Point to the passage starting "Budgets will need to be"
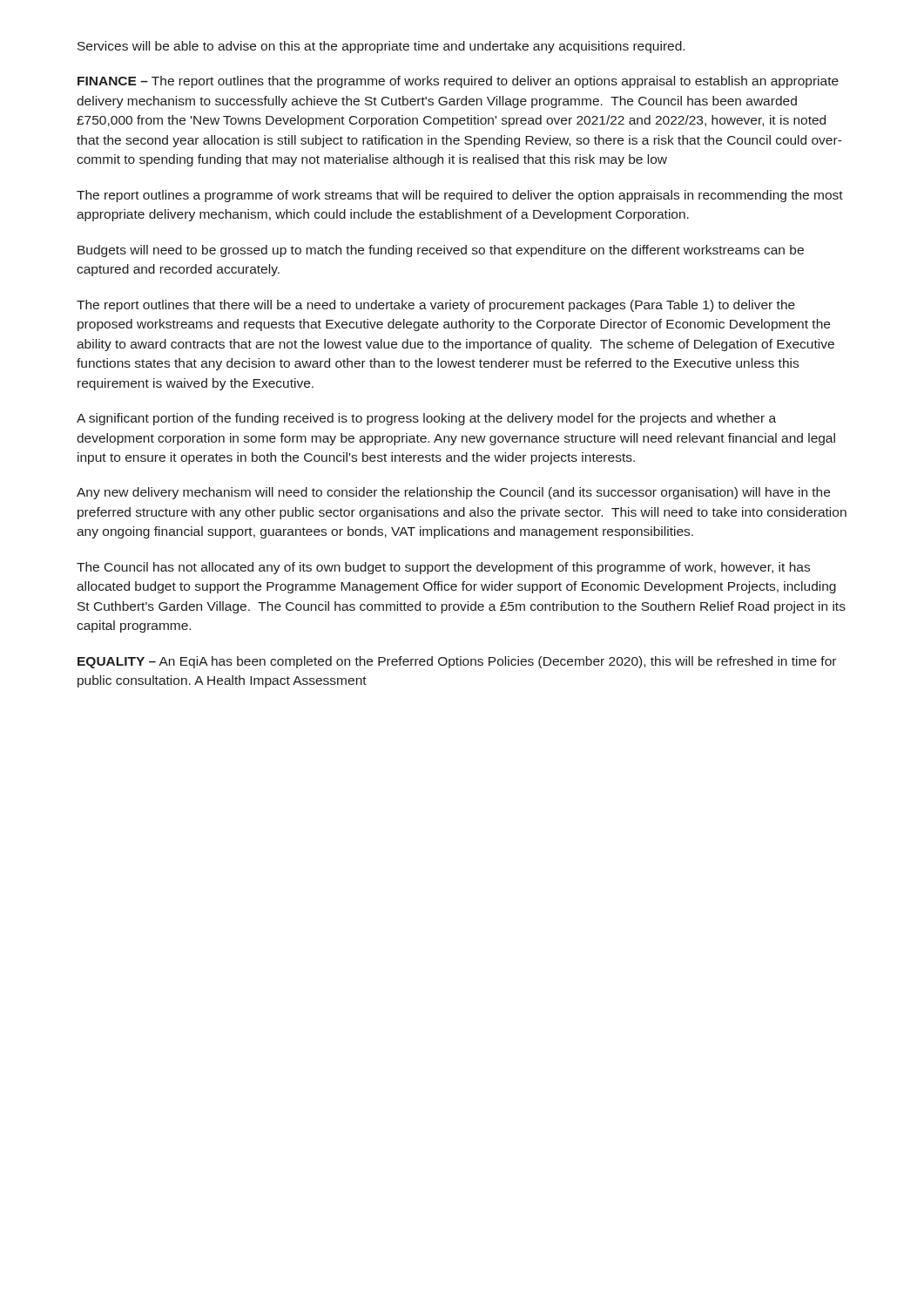The width and height of the screenshot is (924, 1307). 440,259
